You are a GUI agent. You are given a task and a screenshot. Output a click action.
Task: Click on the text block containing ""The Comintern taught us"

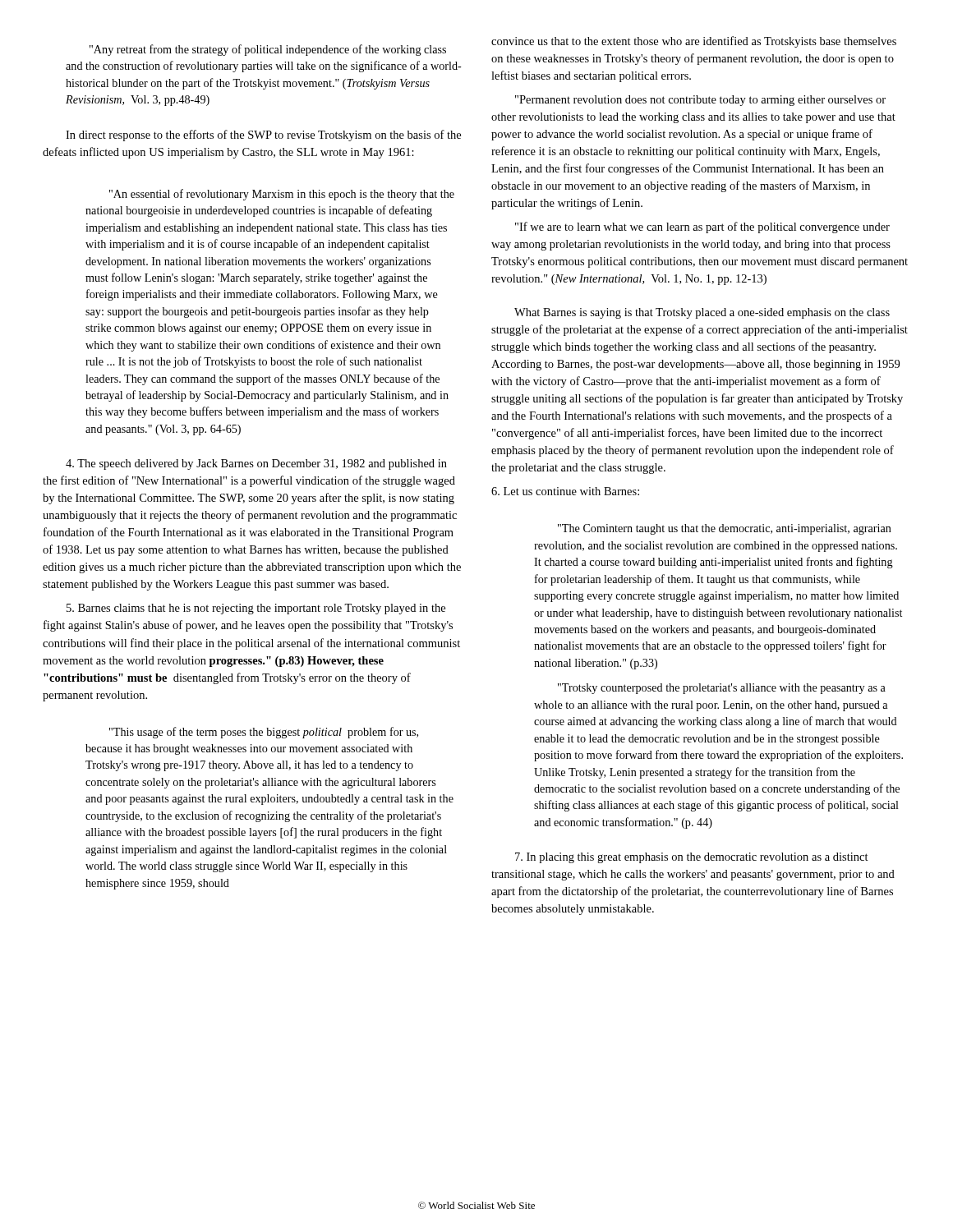pos(719,596)
